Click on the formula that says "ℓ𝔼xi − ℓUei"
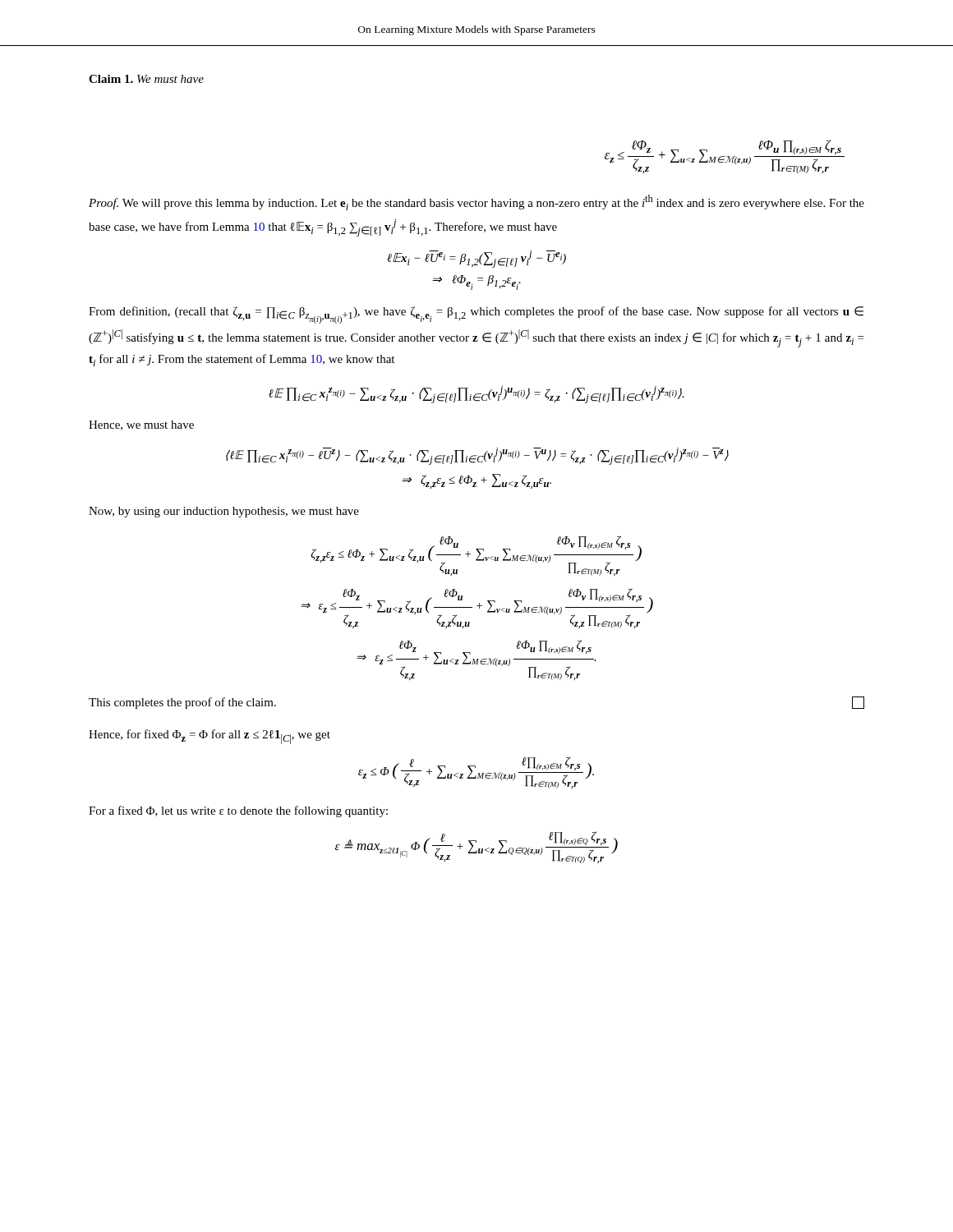Image resolution: width=953 pixels, height=1232 pixels. pos(476,258)
